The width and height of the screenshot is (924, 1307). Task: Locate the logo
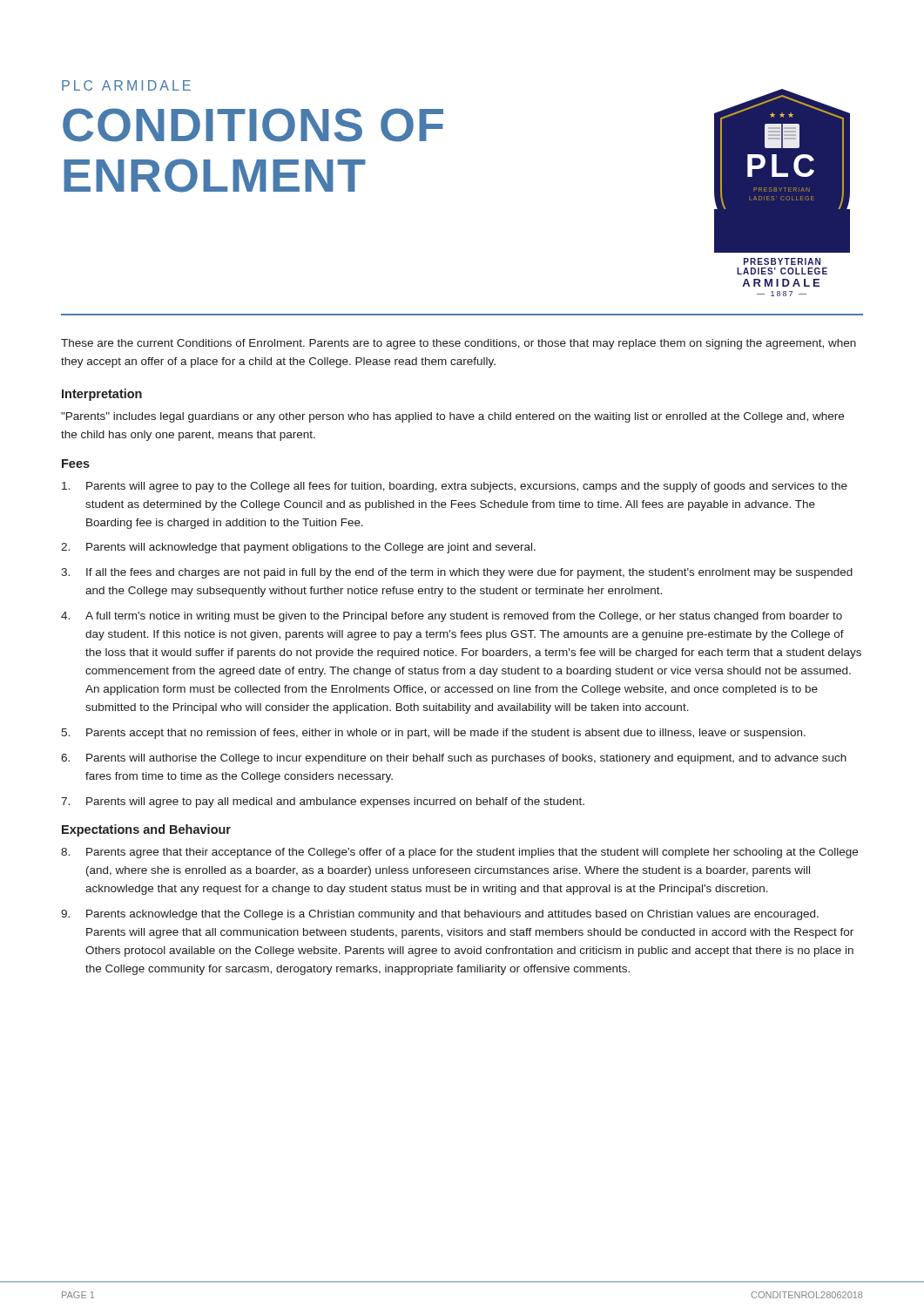[x=782, y=188]
